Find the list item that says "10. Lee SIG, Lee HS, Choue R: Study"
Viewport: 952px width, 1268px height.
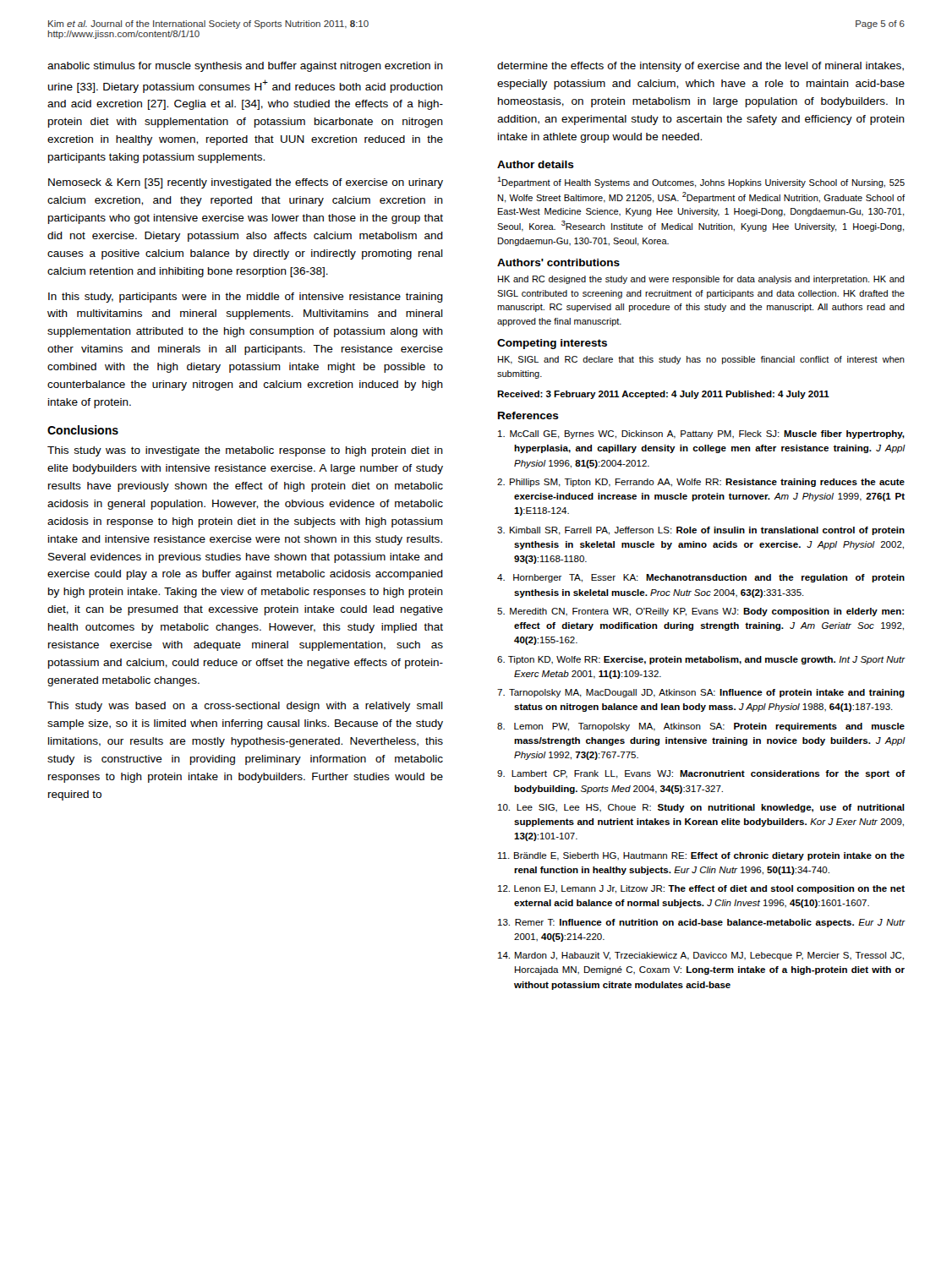(x=701, y=822)
